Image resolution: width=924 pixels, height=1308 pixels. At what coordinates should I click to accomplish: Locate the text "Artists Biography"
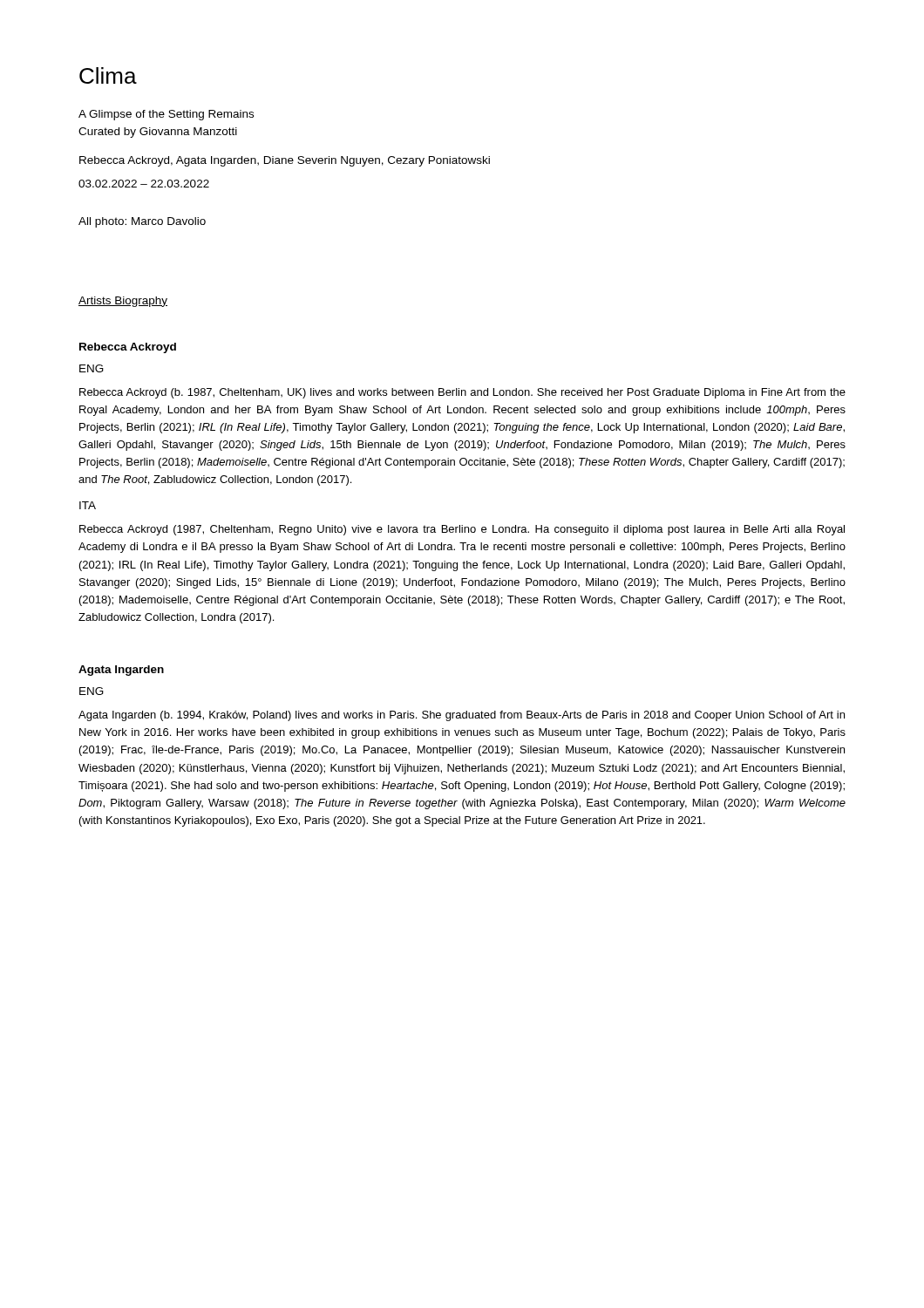[123, 300]
